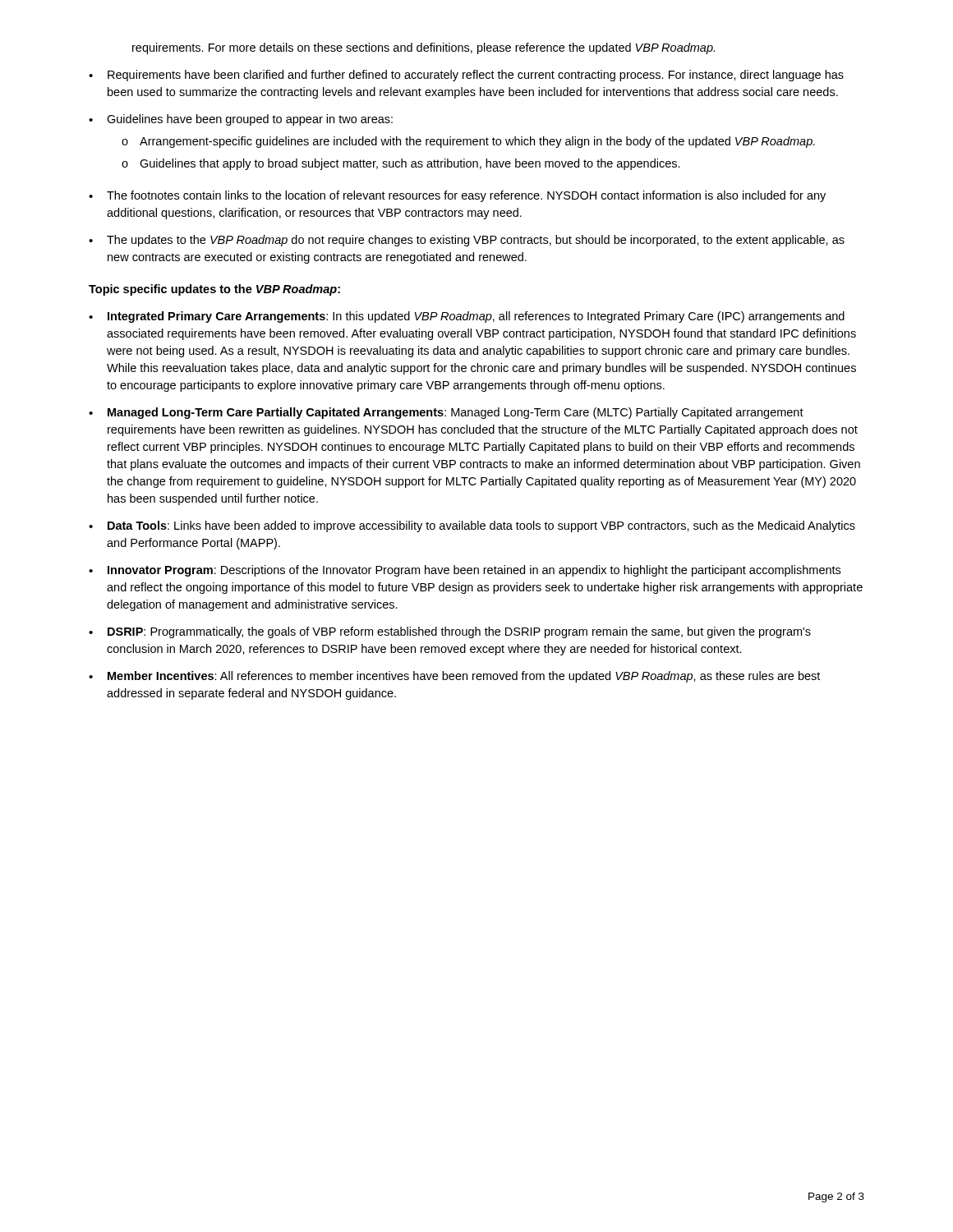This screenshot has width=953, height=1232.
Task: Navigate to the text block starting "• Data Tools: Links have"
Action: click(476, 535)
